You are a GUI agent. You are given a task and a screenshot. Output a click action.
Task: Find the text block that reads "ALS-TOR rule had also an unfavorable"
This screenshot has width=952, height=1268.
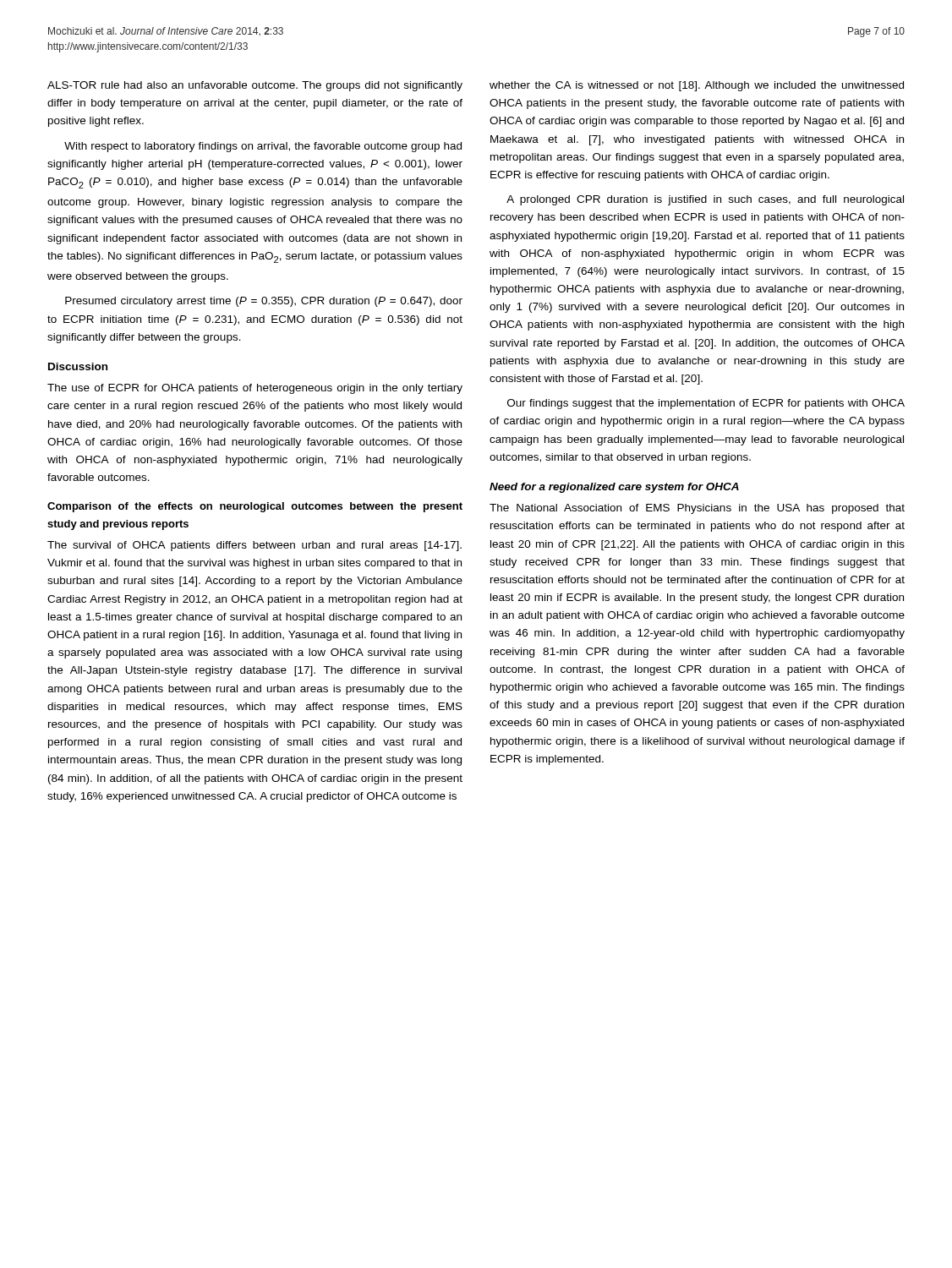255,103
